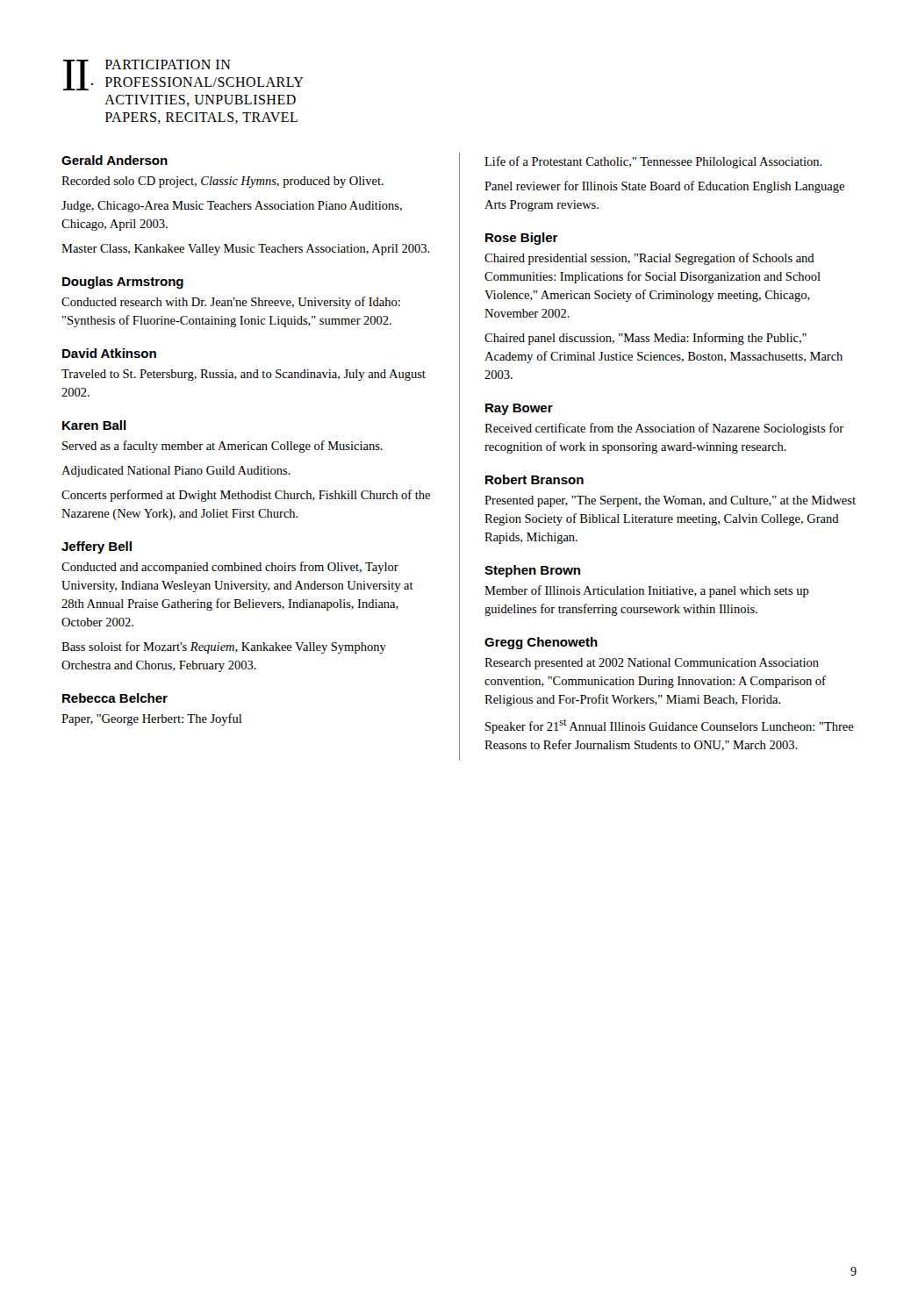Click the passage that begins "Chaired presidential session,"

tap(653, 286)
